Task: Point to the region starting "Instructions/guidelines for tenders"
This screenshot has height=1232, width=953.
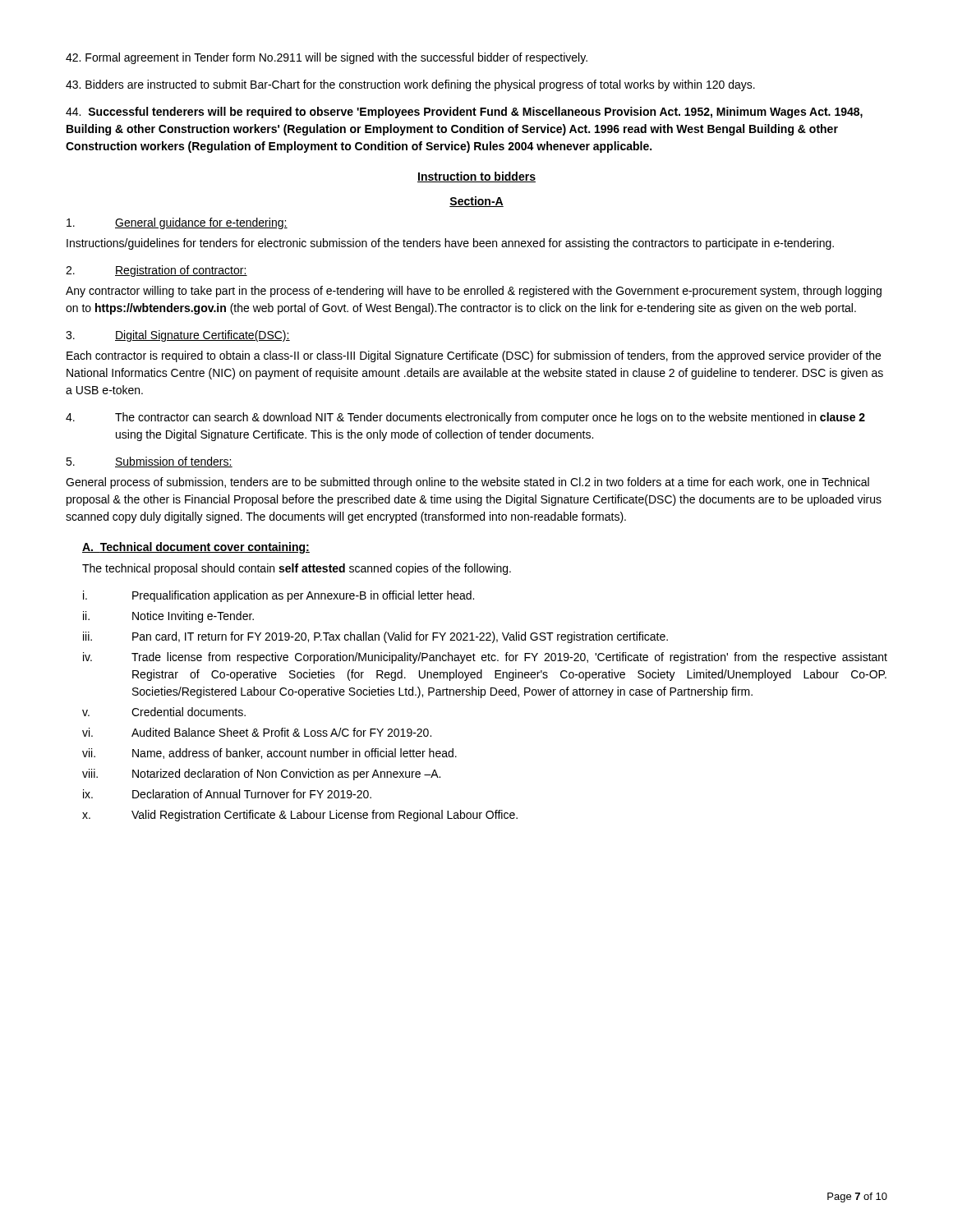Action: (450, 243)
